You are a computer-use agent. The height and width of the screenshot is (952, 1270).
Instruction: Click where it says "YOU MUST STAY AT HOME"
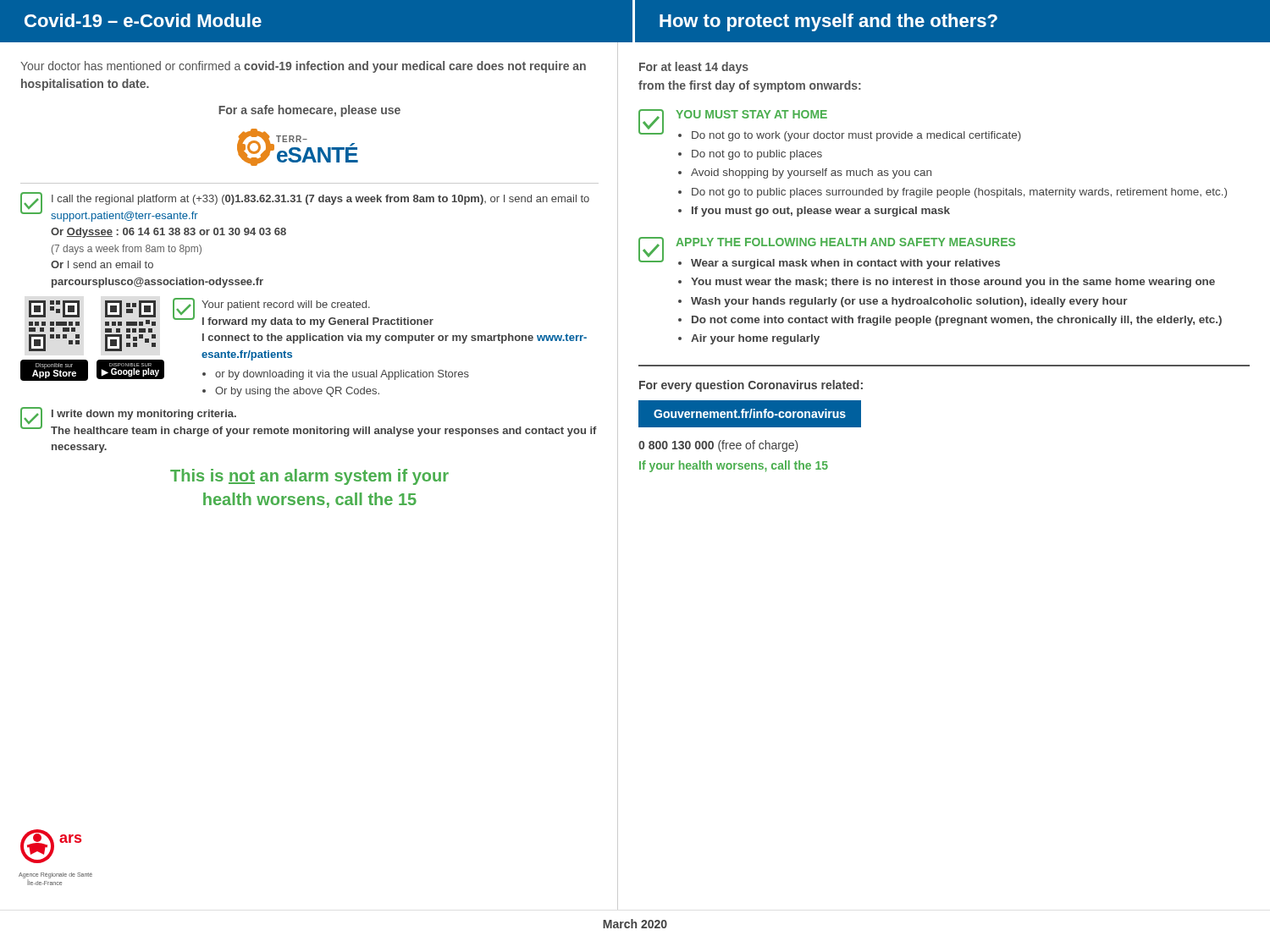[752, 114]
